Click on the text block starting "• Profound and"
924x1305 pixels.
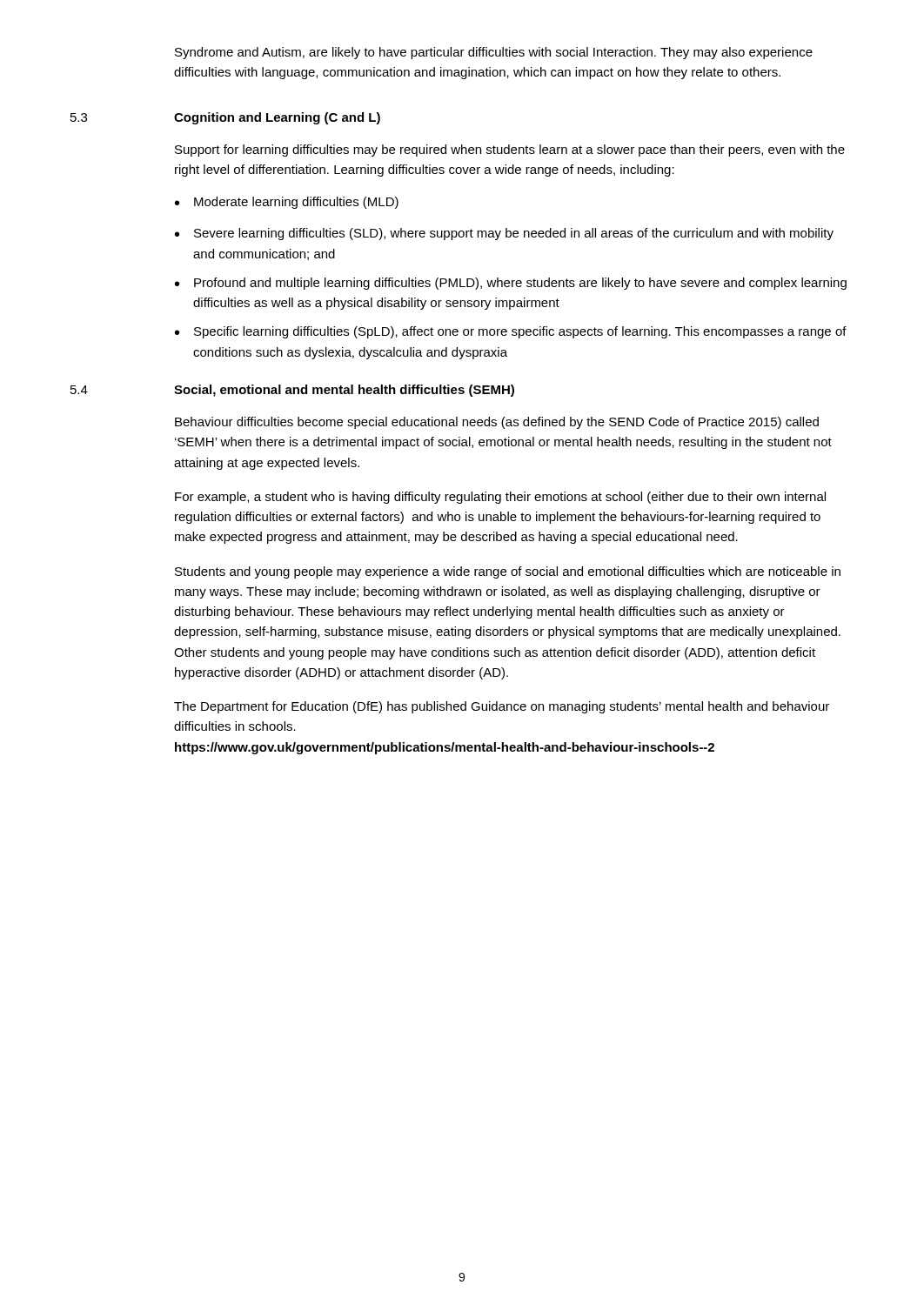(514, 292)
